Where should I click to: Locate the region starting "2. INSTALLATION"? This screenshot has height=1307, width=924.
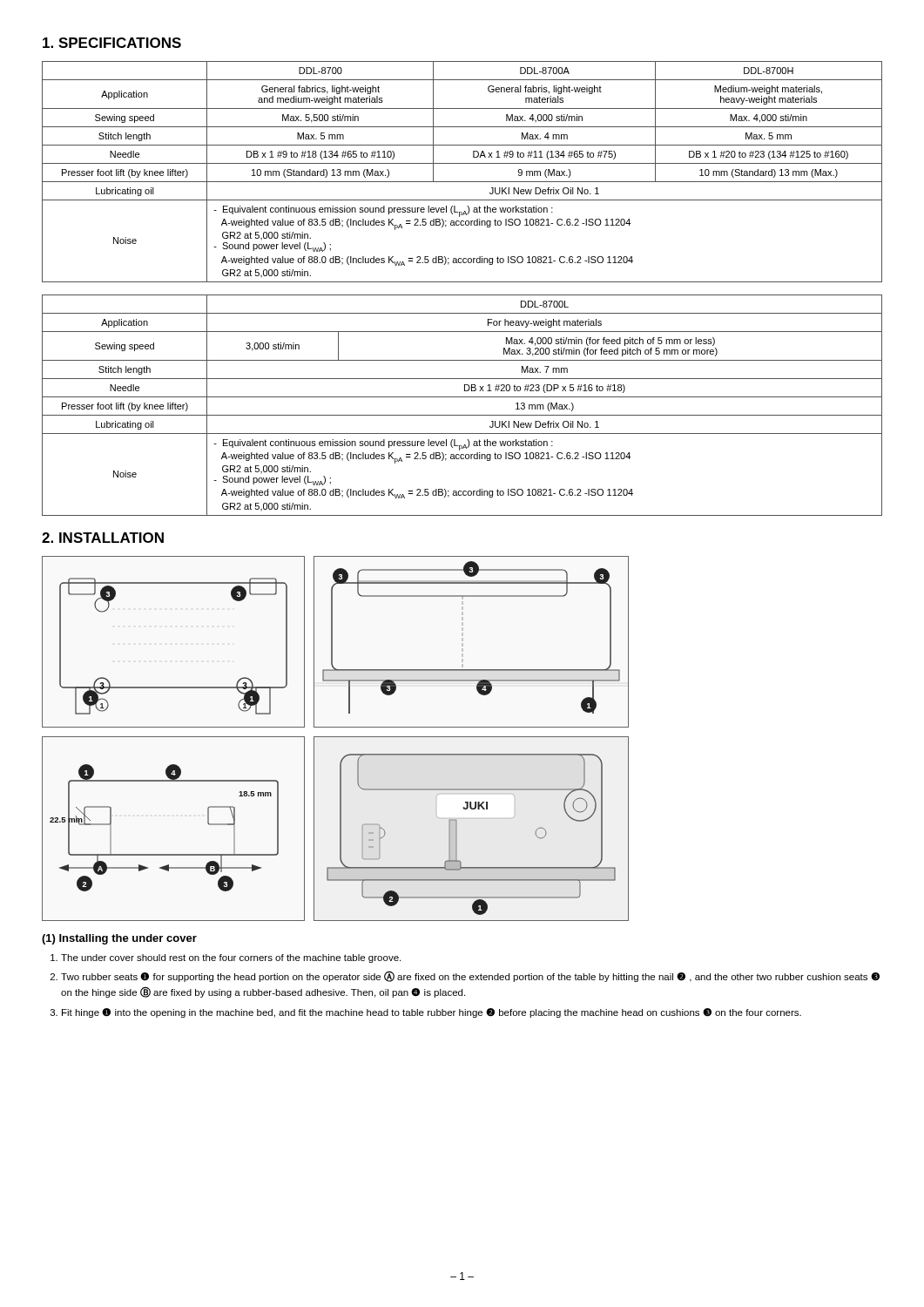103,538
